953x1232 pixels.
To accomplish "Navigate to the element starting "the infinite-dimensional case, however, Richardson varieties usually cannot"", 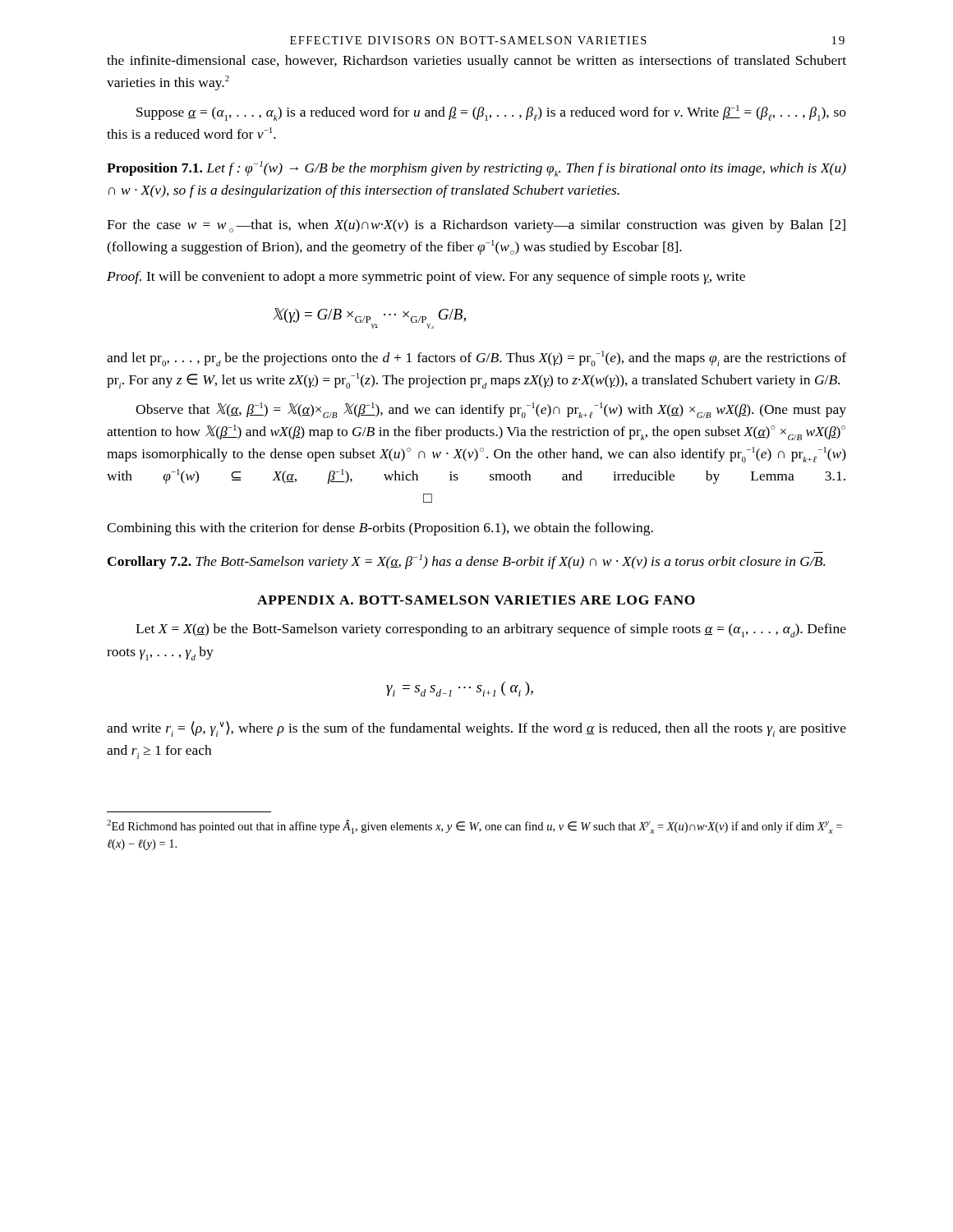I will (x=476, y=72).
